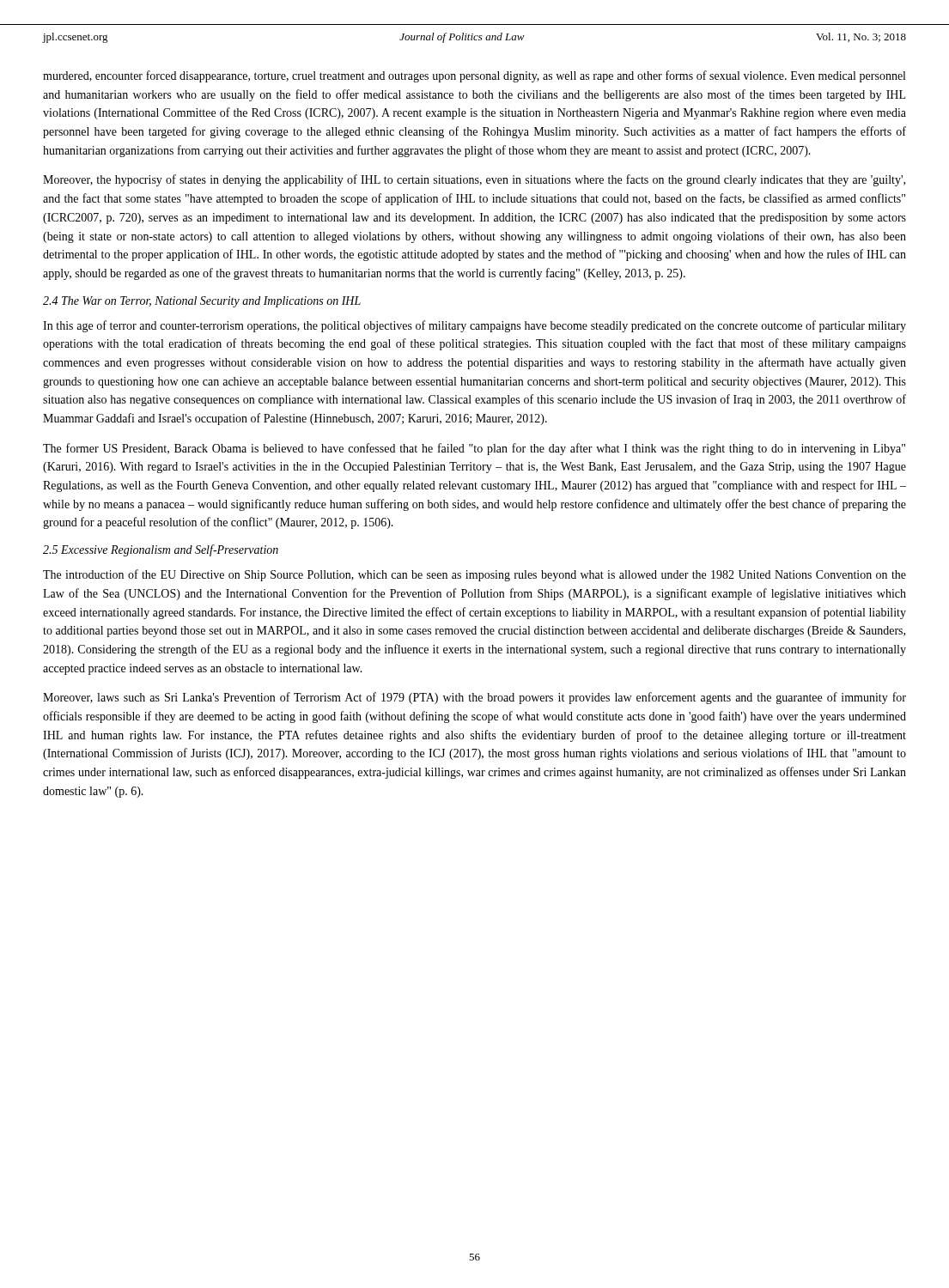Locate the region starting "The former US President, Barack Obama is believed"
The width and height of the screenshot is (949, 1288).
tap(474, 486)
